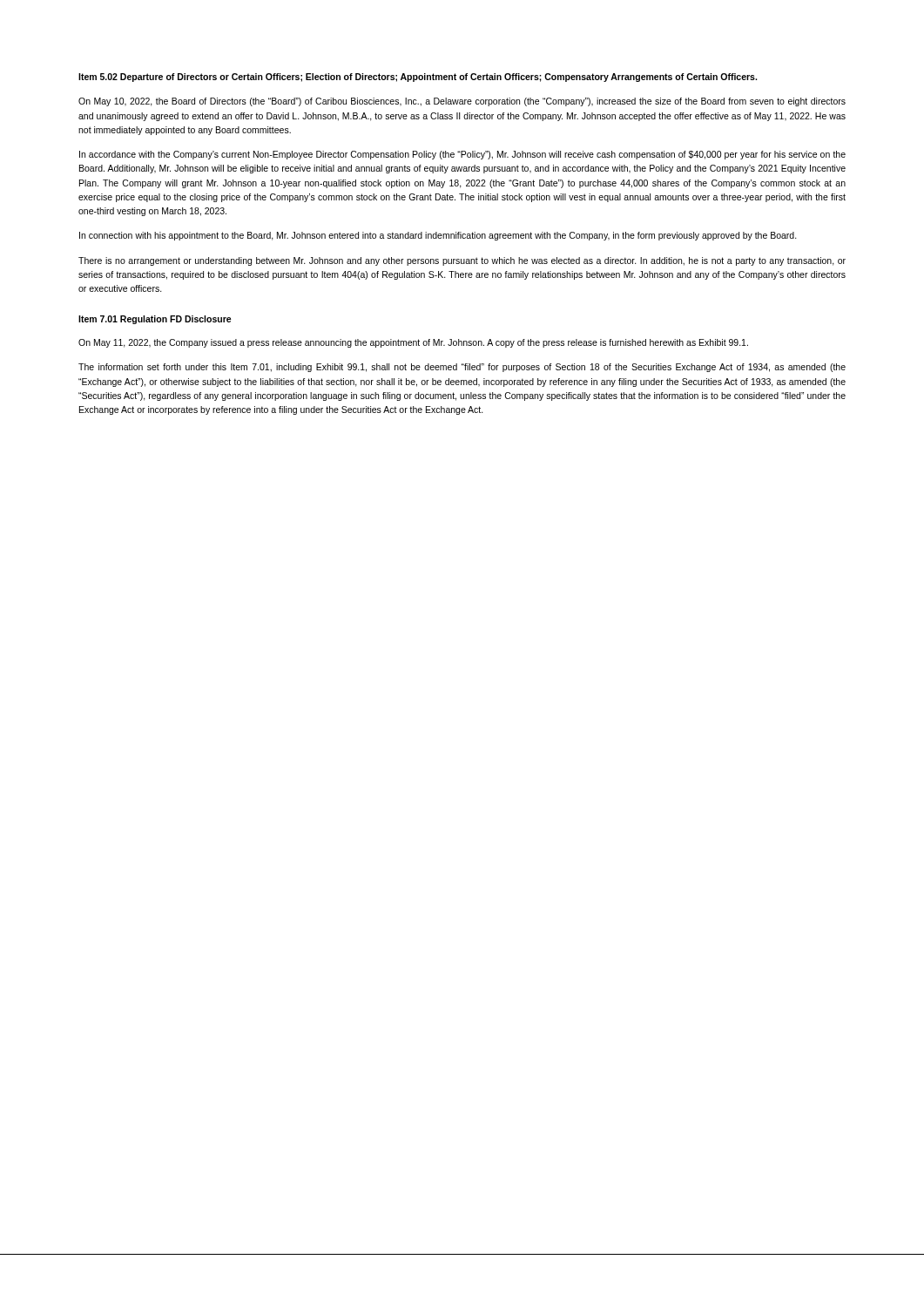924x1307 pixels.
Task: Select the text block that says "The information set forth"
Action: [462, 389]
